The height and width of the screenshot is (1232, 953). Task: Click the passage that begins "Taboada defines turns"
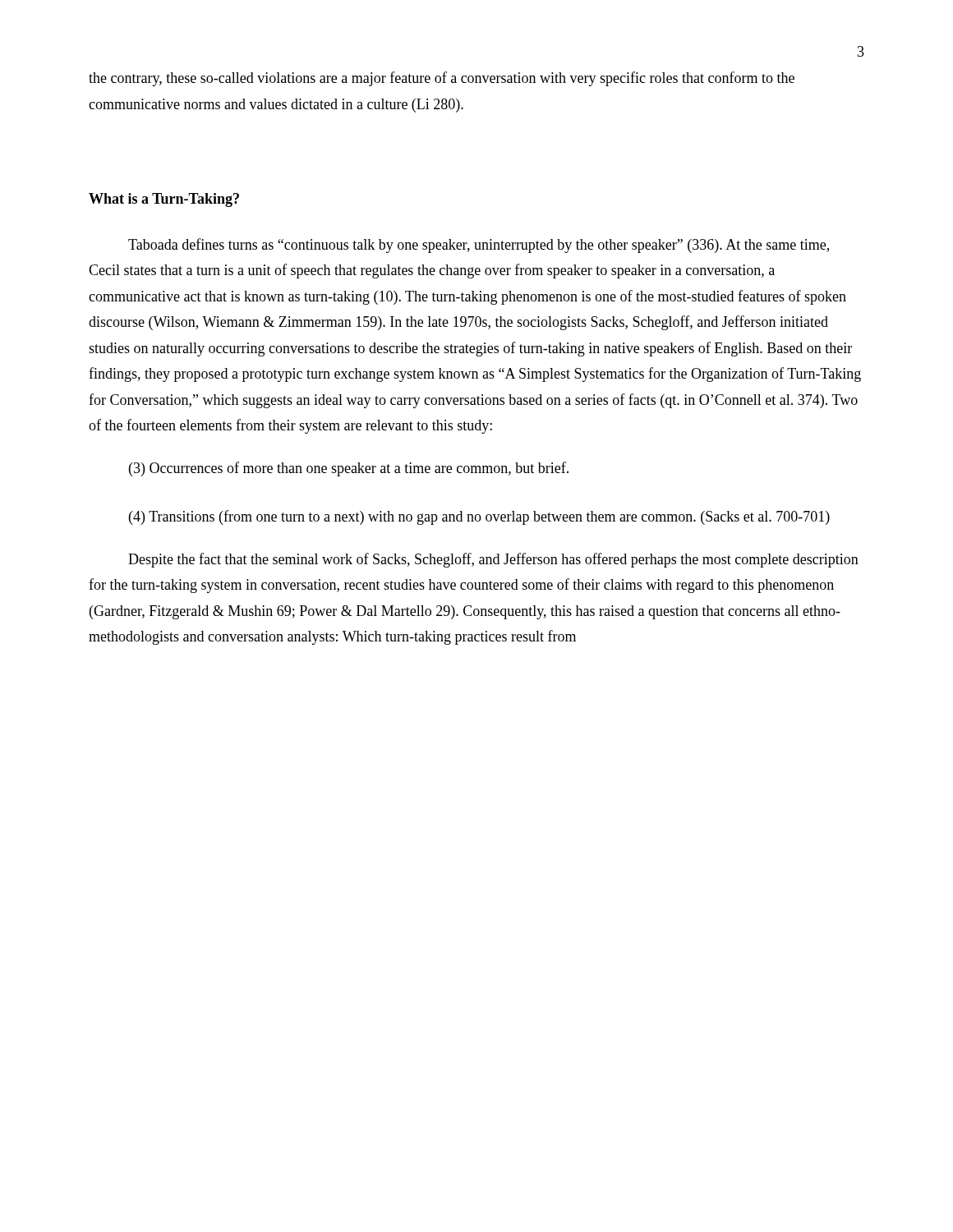coord(475,335)
